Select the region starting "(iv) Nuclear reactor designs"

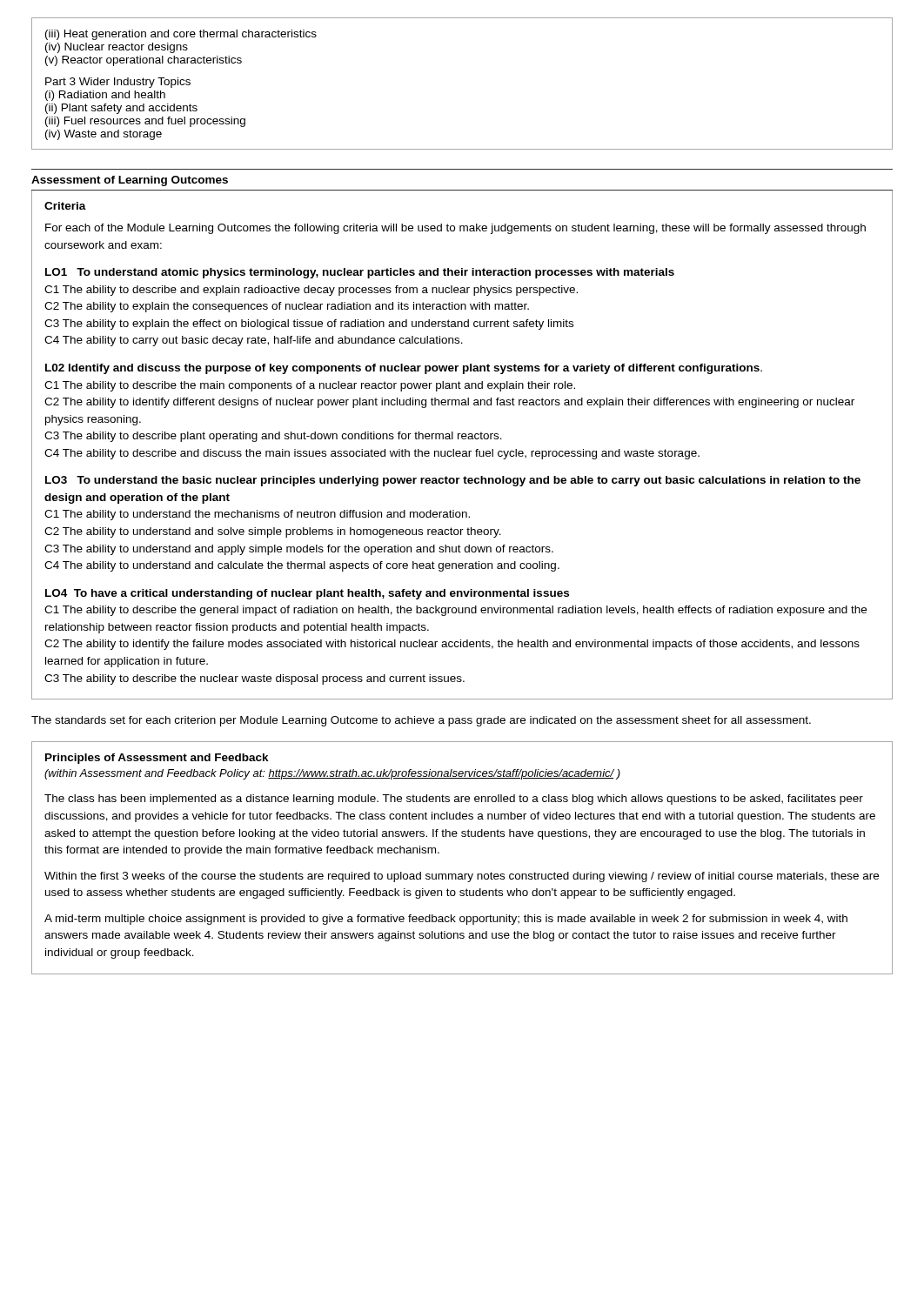(116, 47)
